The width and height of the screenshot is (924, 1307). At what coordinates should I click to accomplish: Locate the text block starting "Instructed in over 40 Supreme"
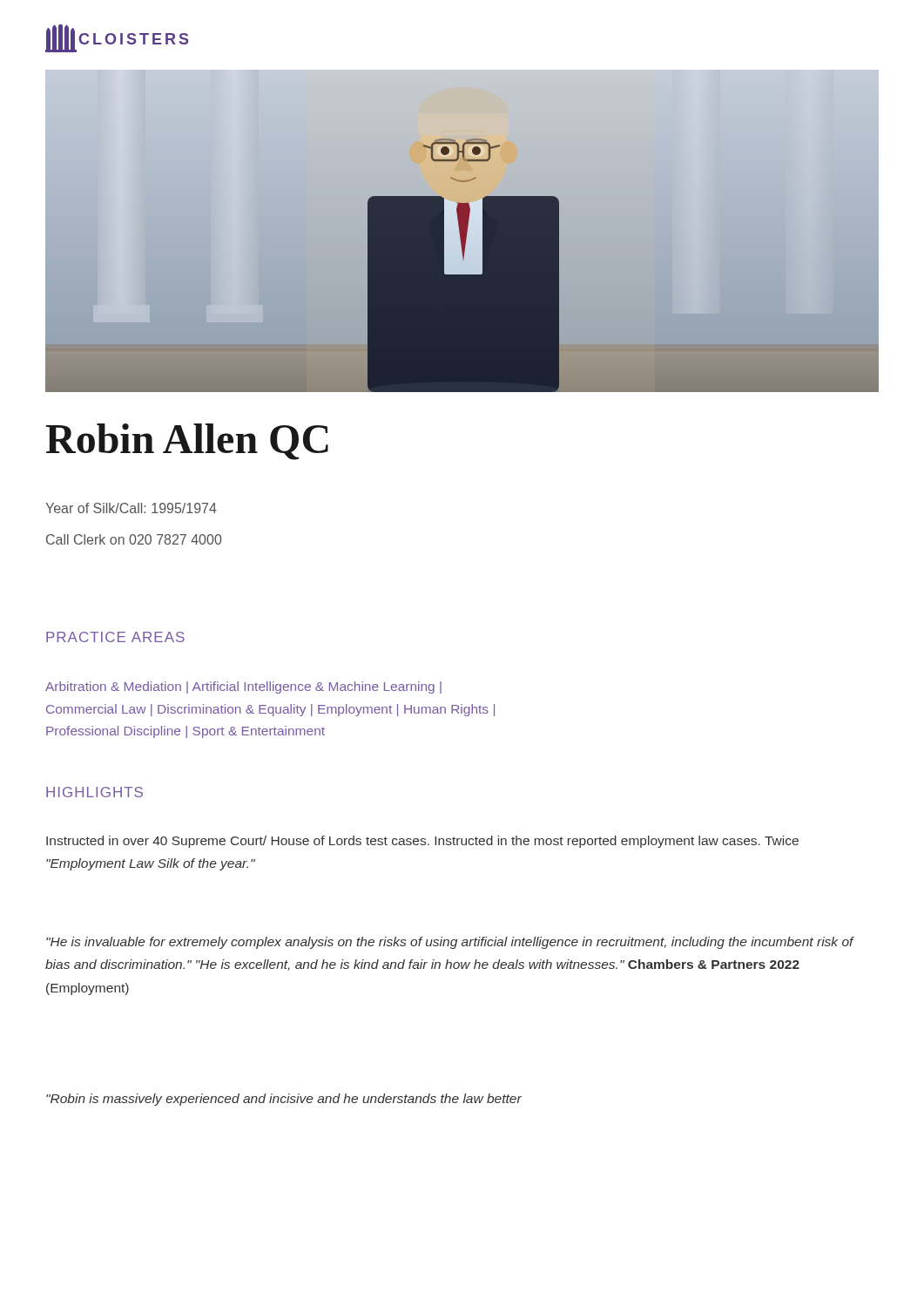462,852
